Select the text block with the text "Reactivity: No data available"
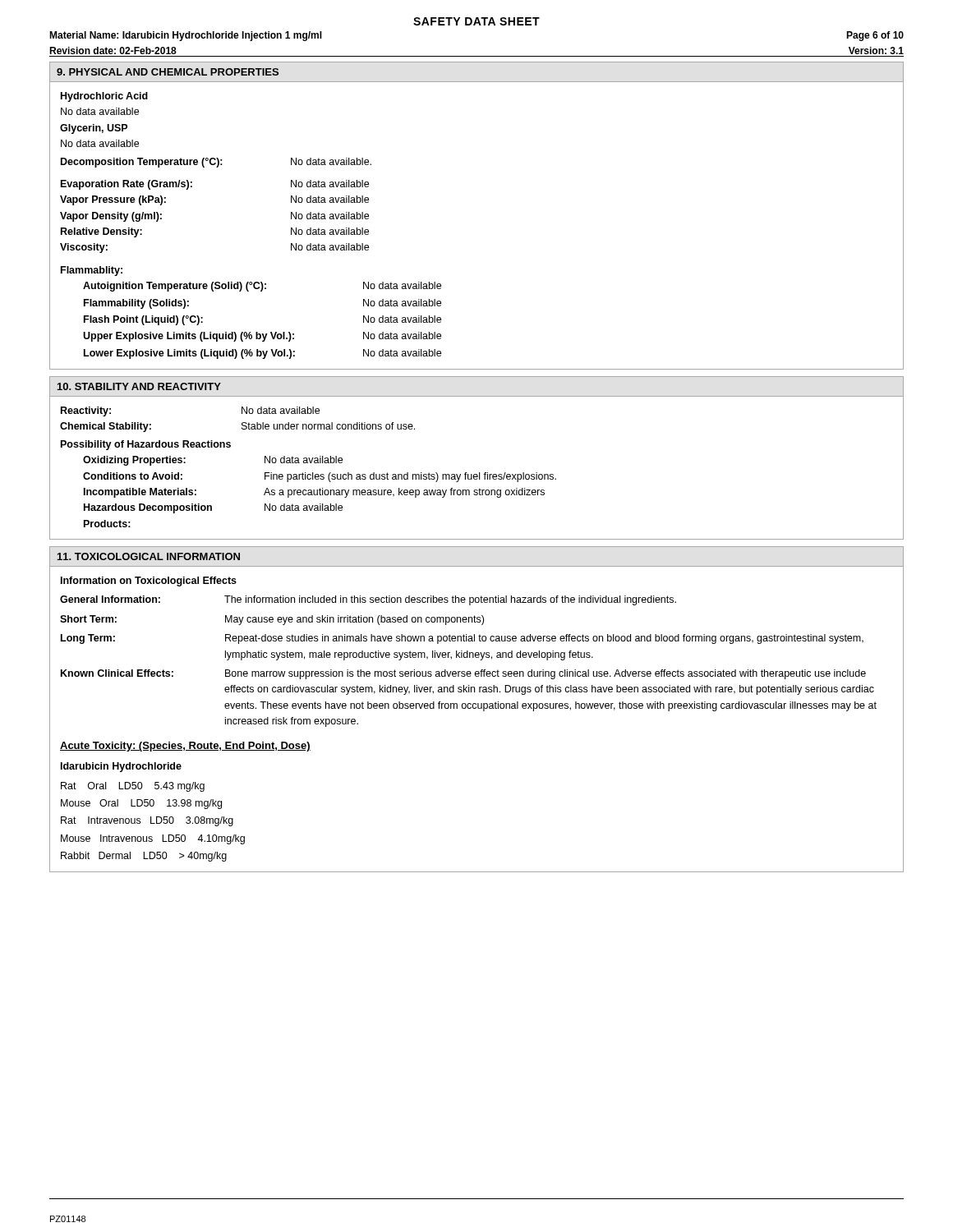This screenshot has height=1232, width=953. click(476, 468)
